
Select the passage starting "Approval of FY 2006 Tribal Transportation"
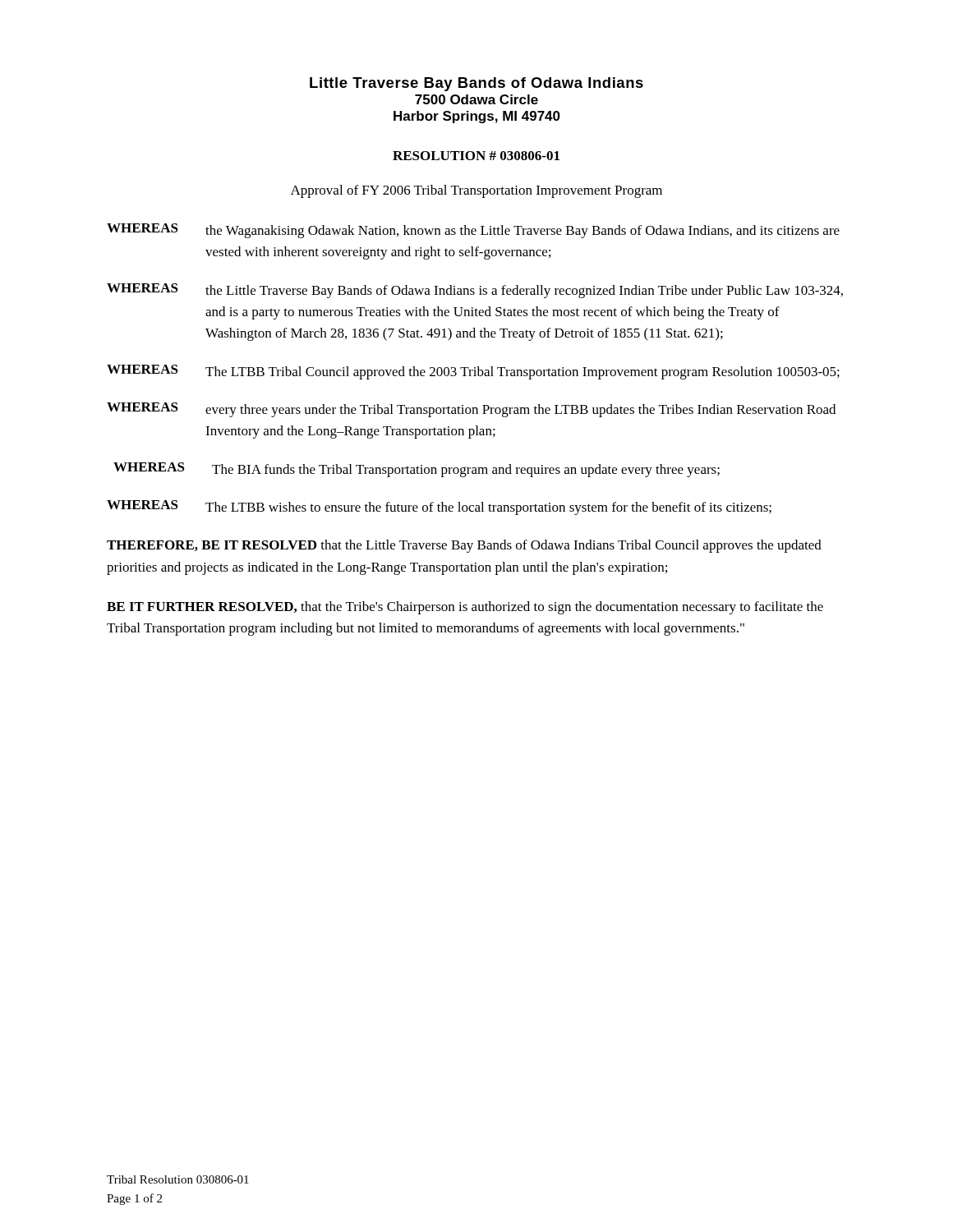476,190
